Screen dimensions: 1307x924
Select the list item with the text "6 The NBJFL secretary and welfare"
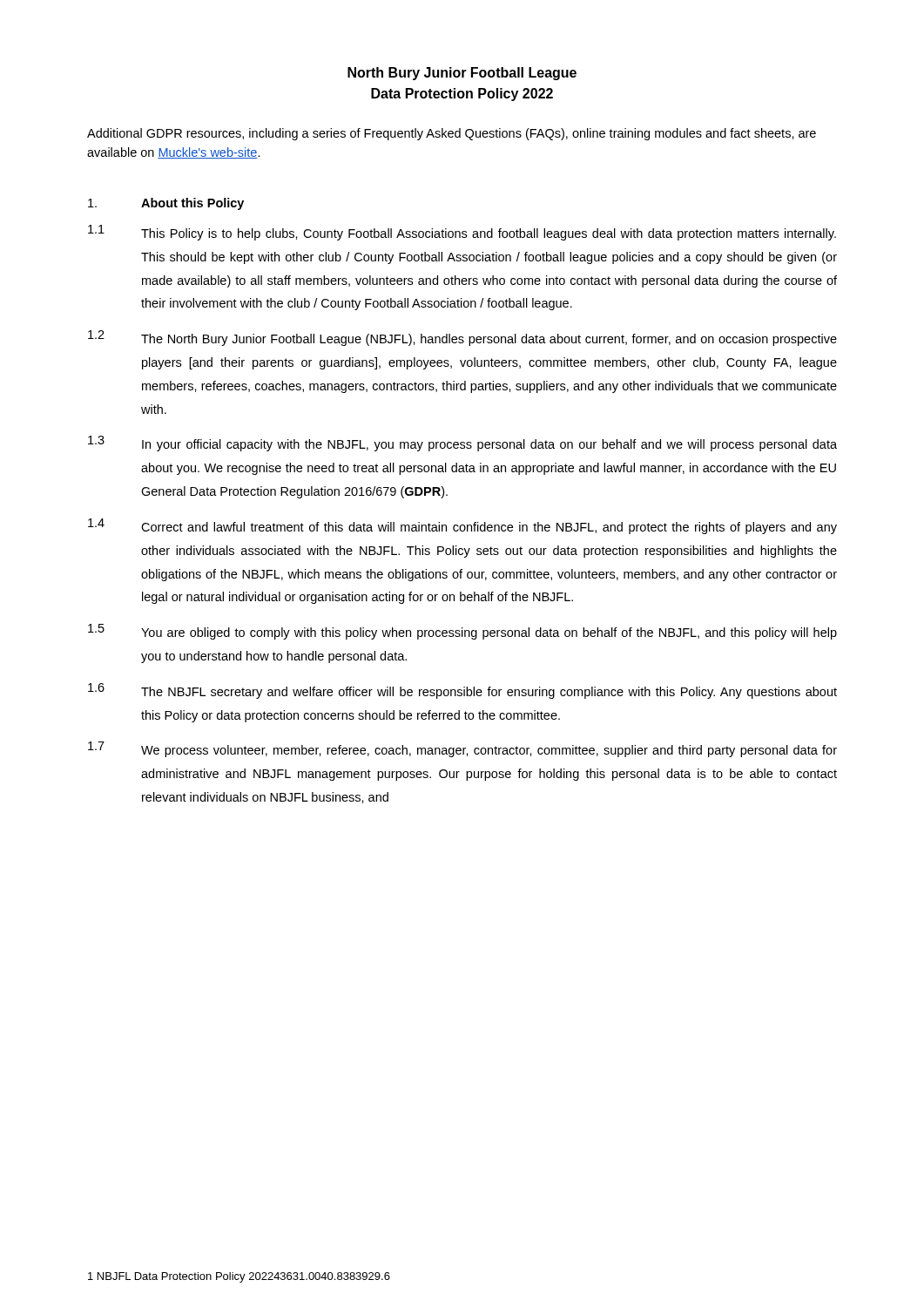[x=462, y=704]
